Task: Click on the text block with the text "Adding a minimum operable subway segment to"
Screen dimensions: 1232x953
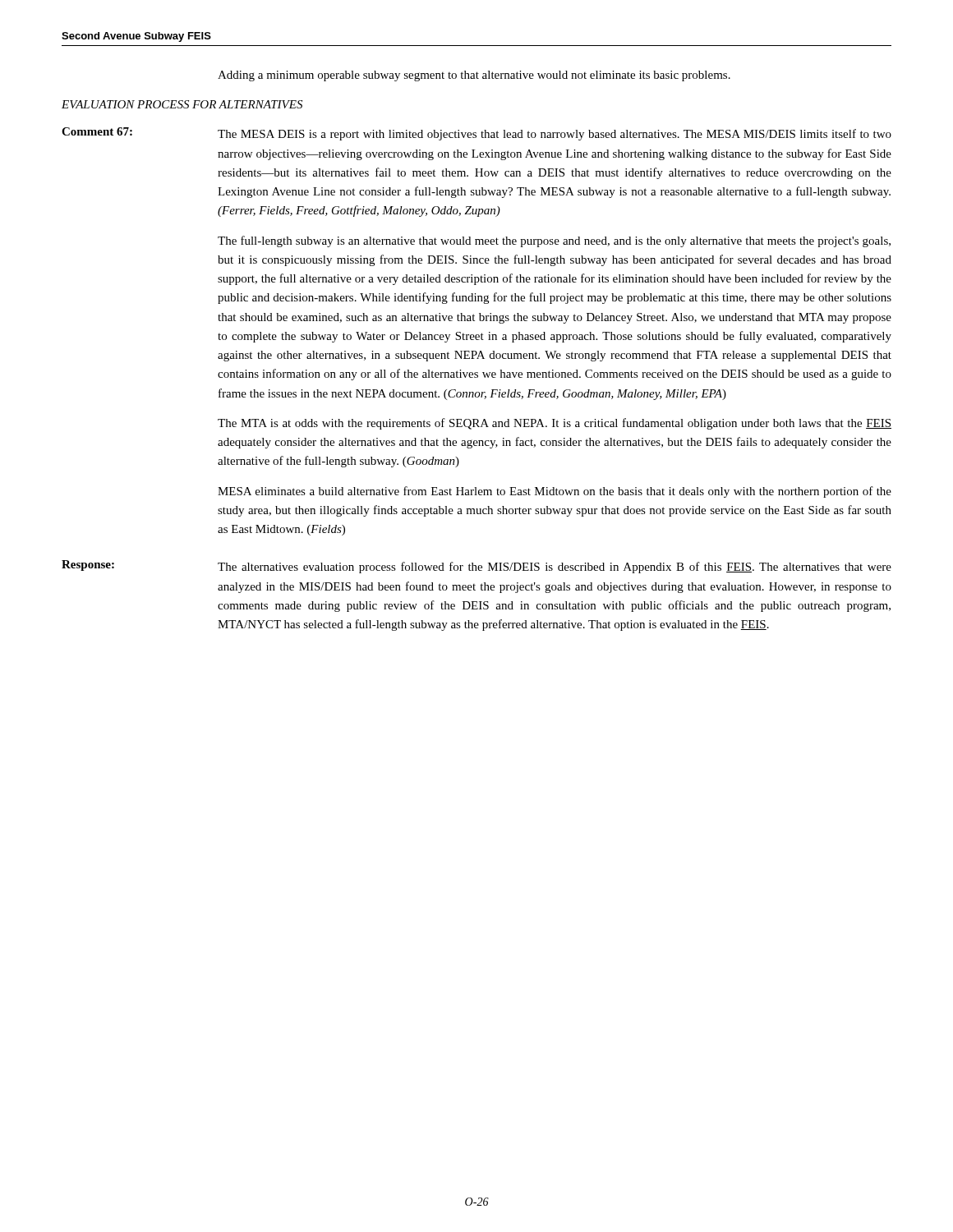Action: coord(555,75)
